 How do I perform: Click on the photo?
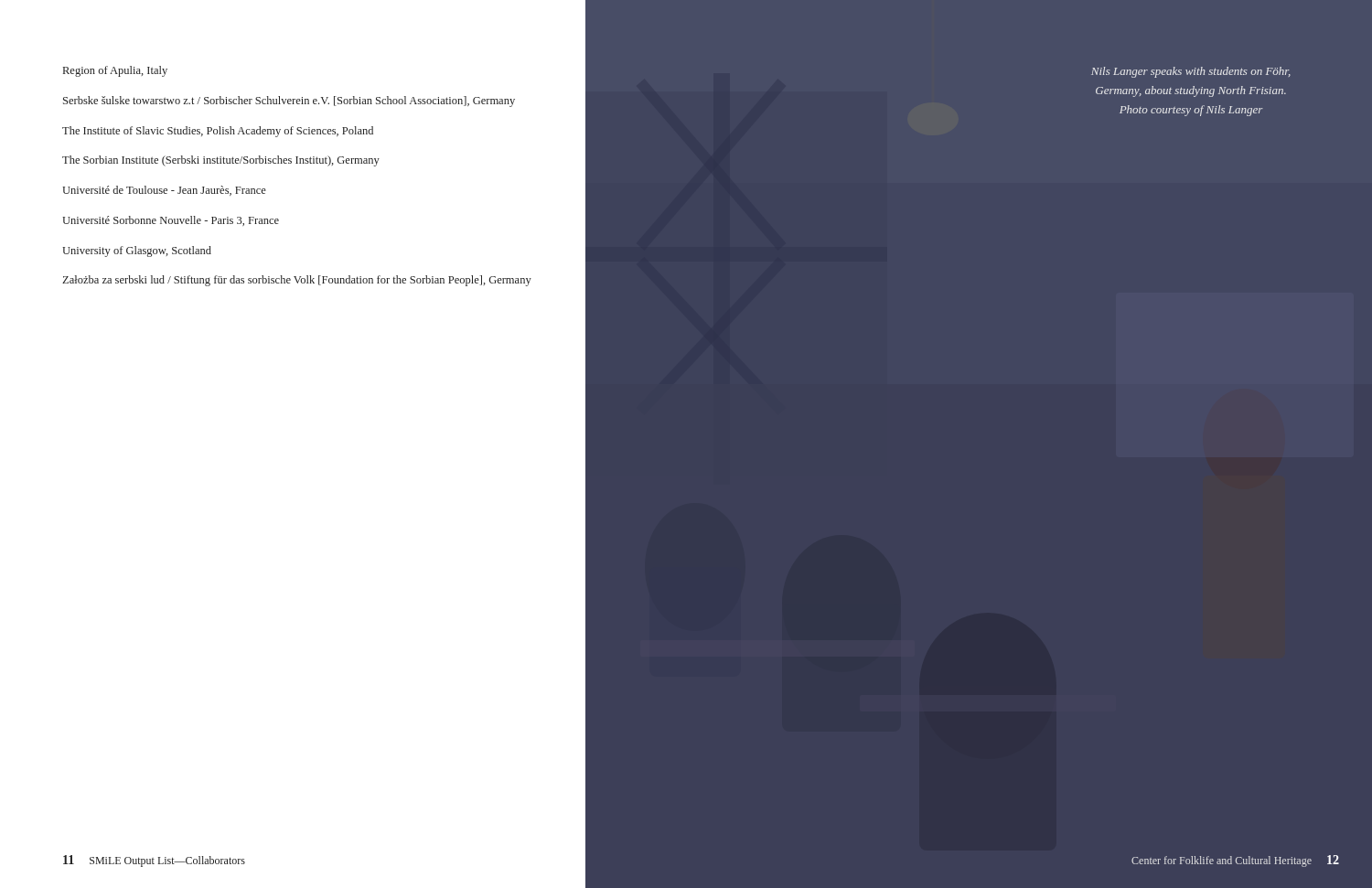(979, 444)
